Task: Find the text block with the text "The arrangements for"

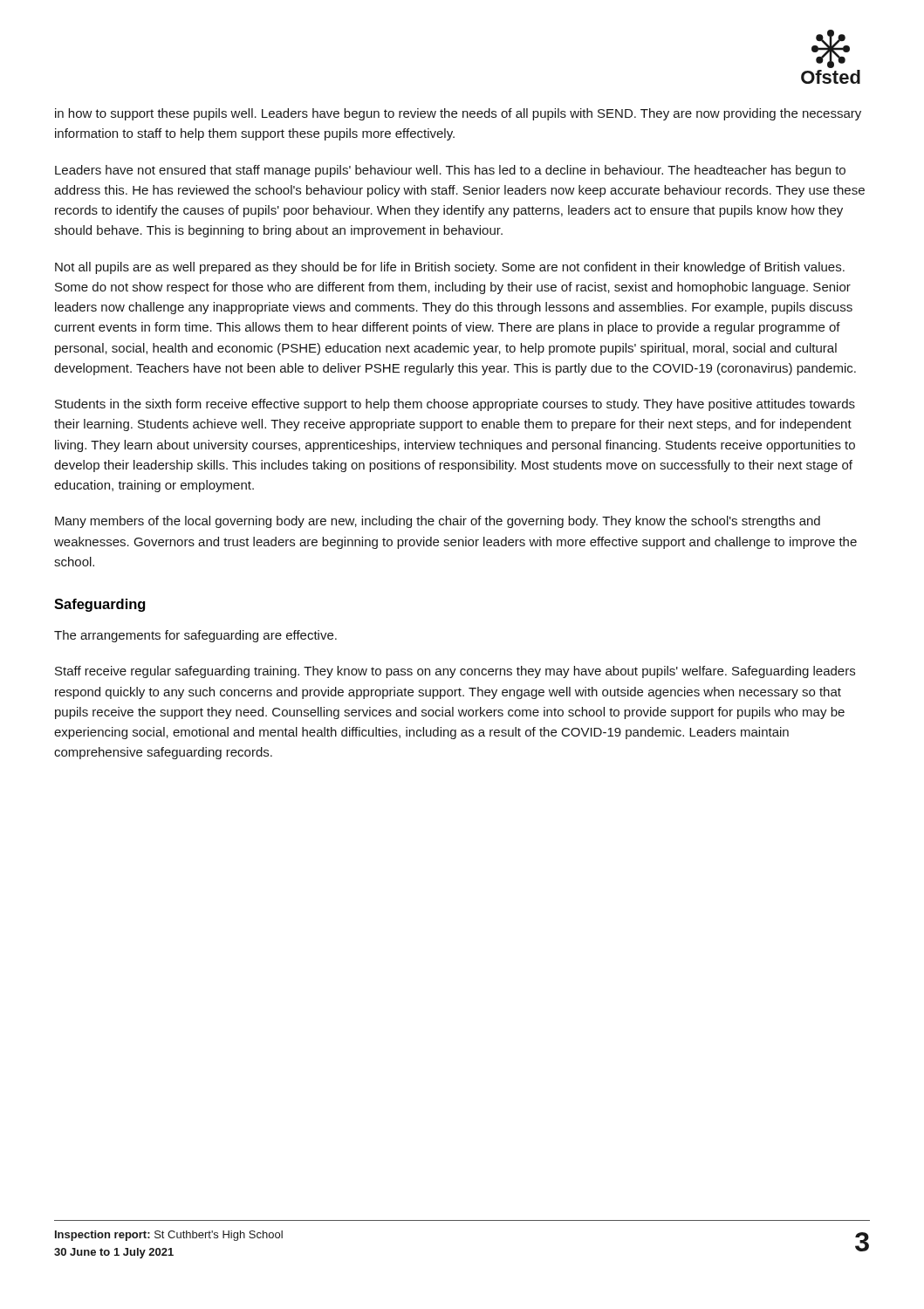Action: tap(196, 635)
